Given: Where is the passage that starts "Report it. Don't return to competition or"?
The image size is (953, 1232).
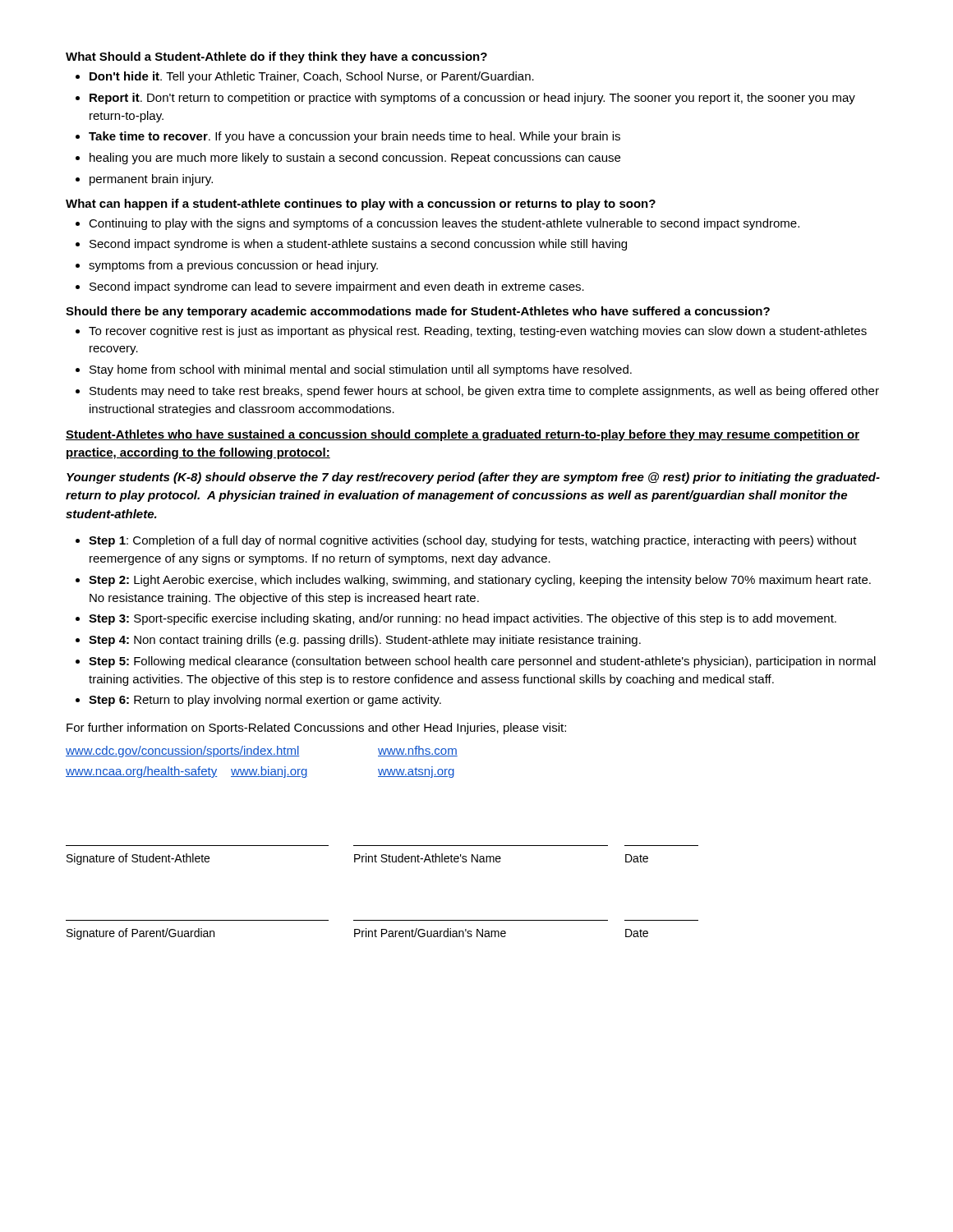Looking at the screenshot, I should point(472,106).
